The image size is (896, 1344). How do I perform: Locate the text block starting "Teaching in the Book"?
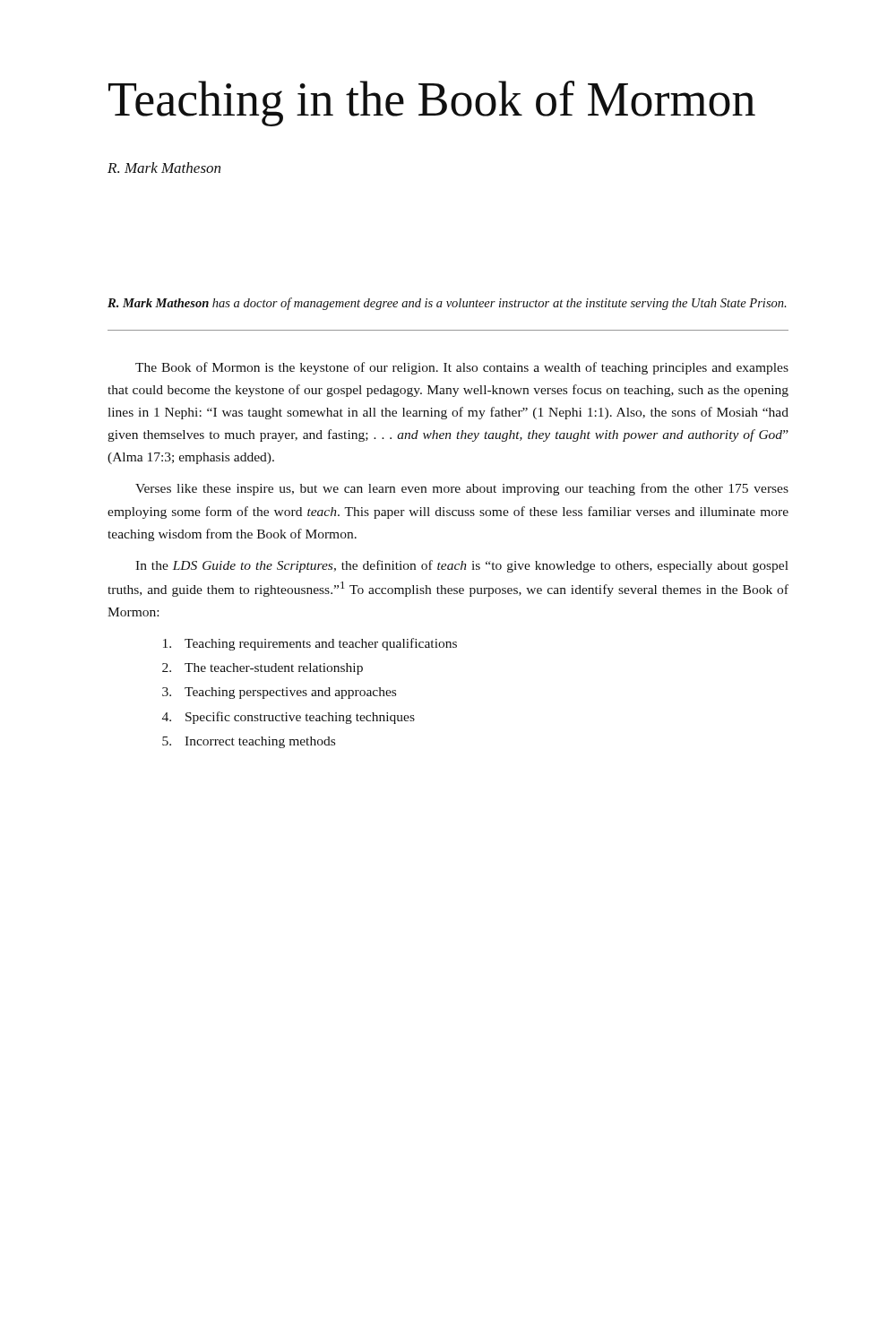coord(448,99)
